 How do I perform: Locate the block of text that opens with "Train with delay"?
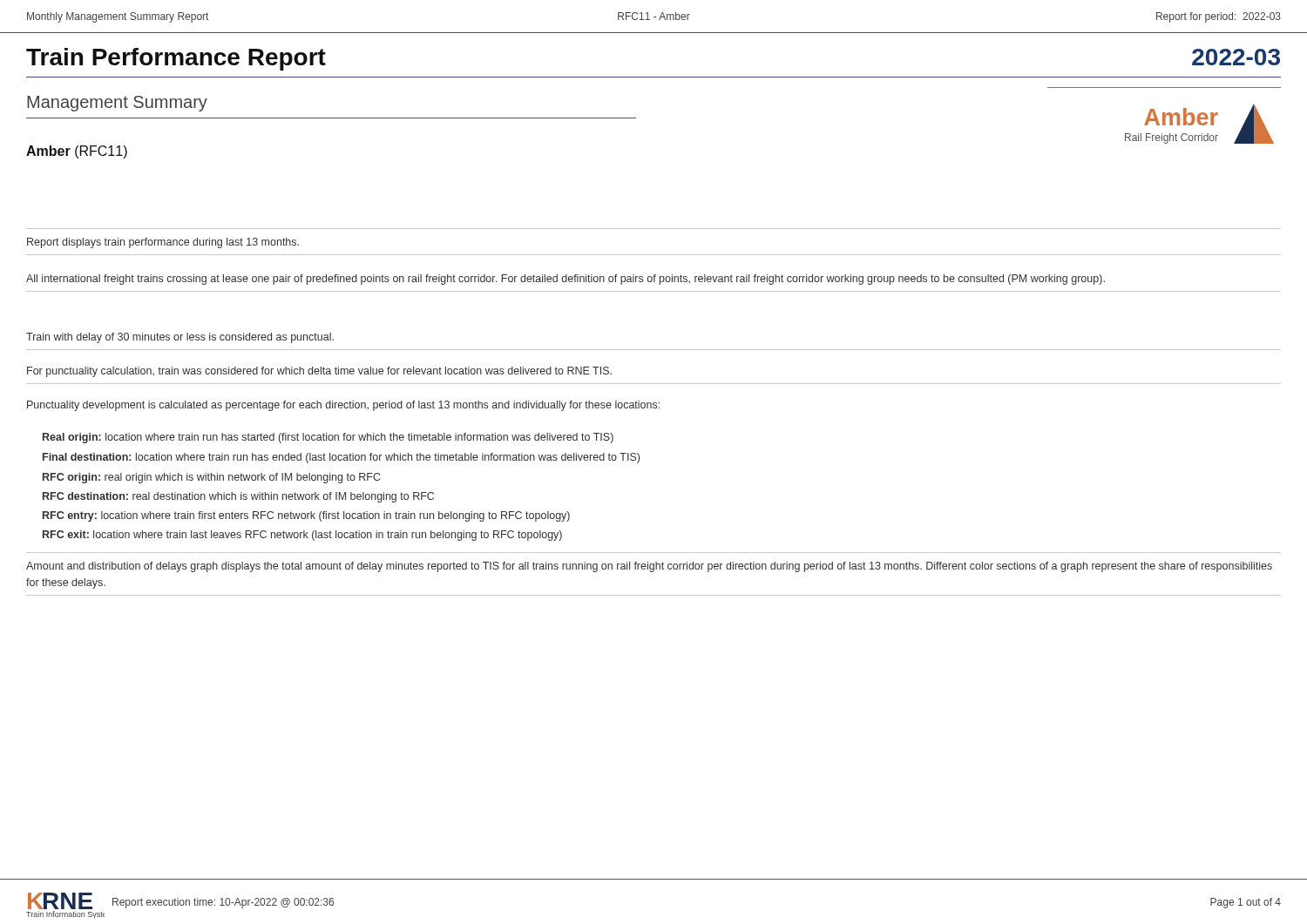pyautogui.click(x=180, y=337)
